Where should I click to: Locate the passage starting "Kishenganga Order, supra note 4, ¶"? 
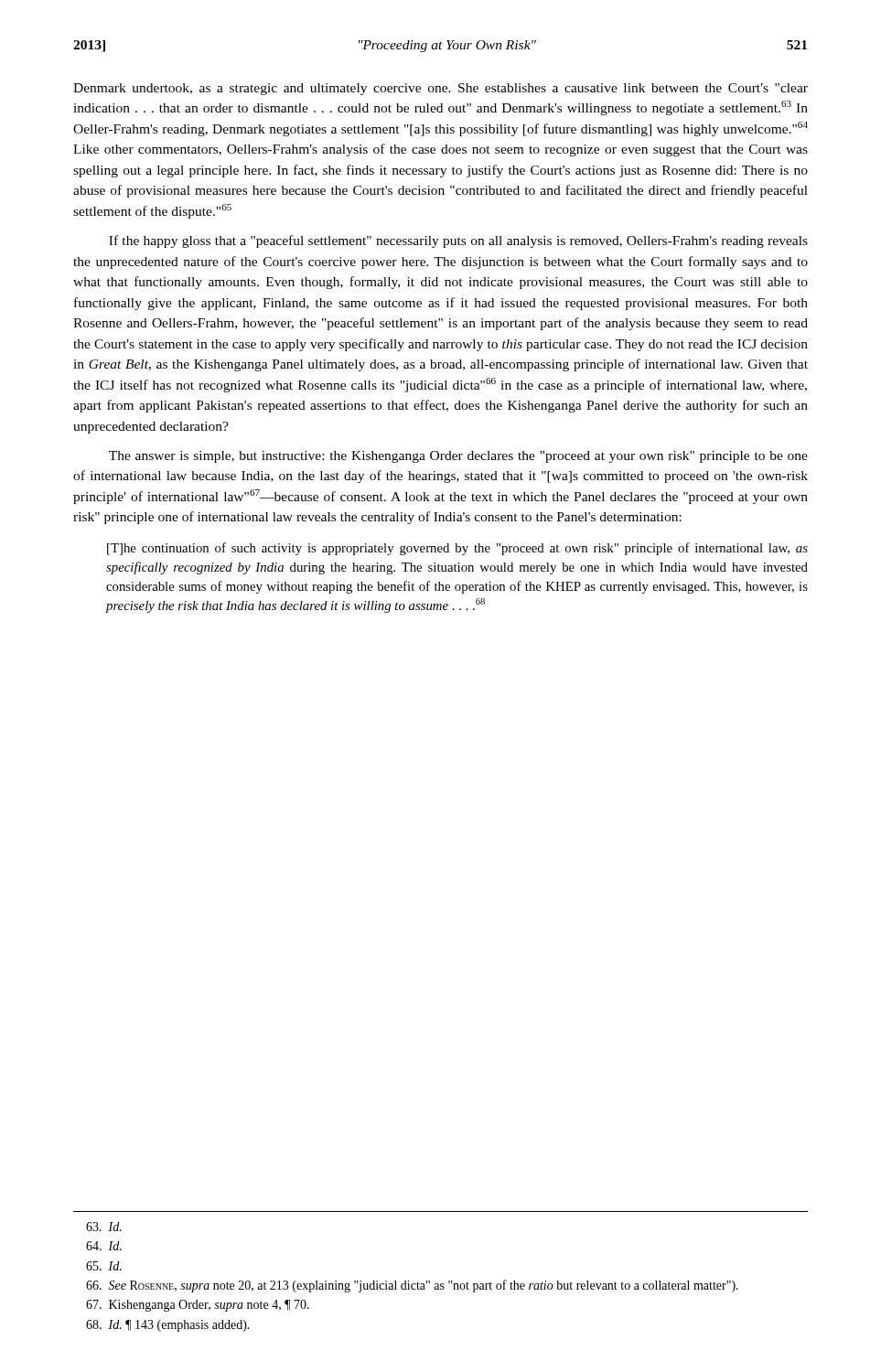click(x=191, y=1305)
